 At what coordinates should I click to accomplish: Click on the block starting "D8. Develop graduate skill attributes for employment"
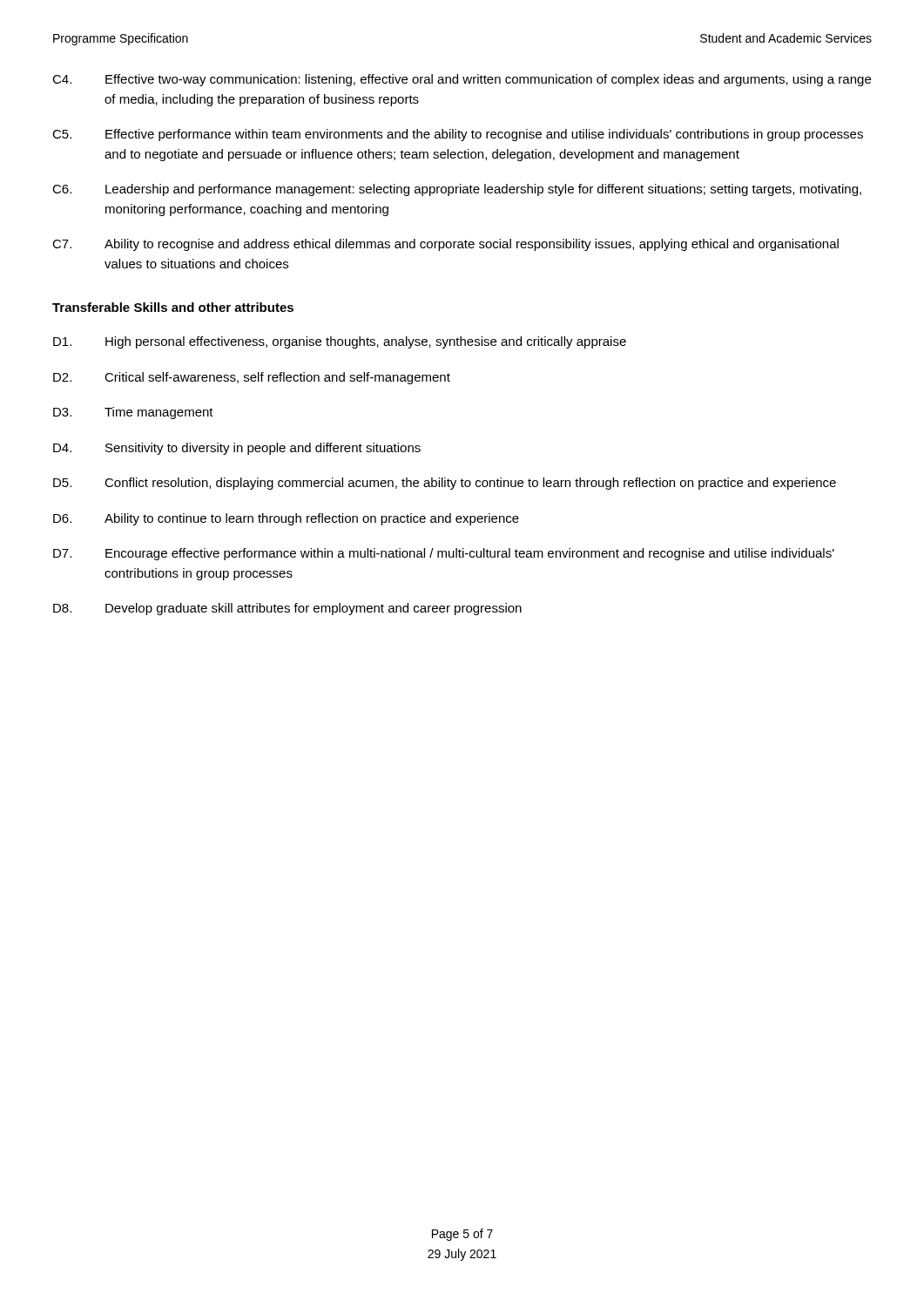462,608
